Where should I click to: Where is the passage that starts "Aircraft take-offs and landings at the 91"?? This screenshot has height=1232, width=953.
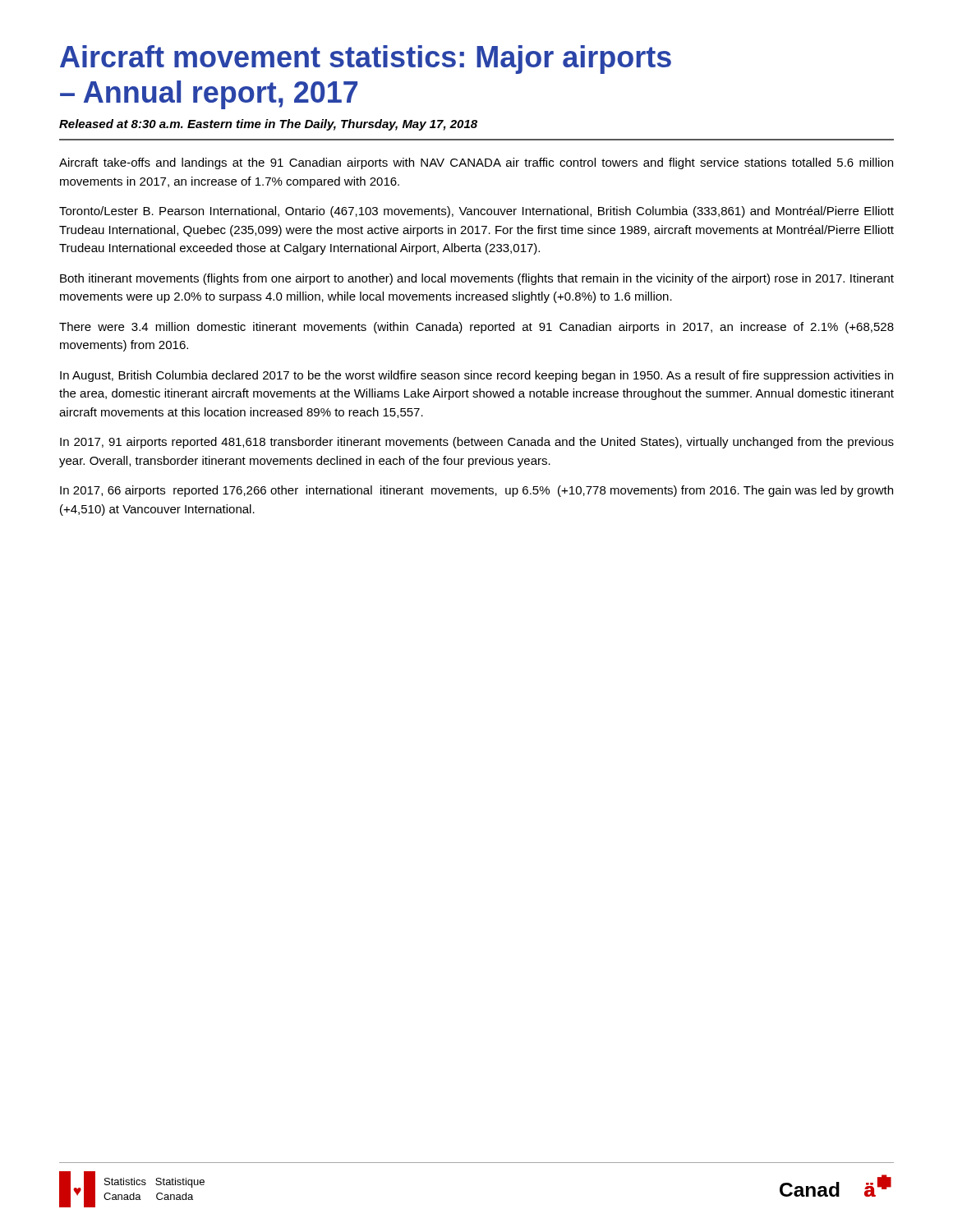point(476,172)
